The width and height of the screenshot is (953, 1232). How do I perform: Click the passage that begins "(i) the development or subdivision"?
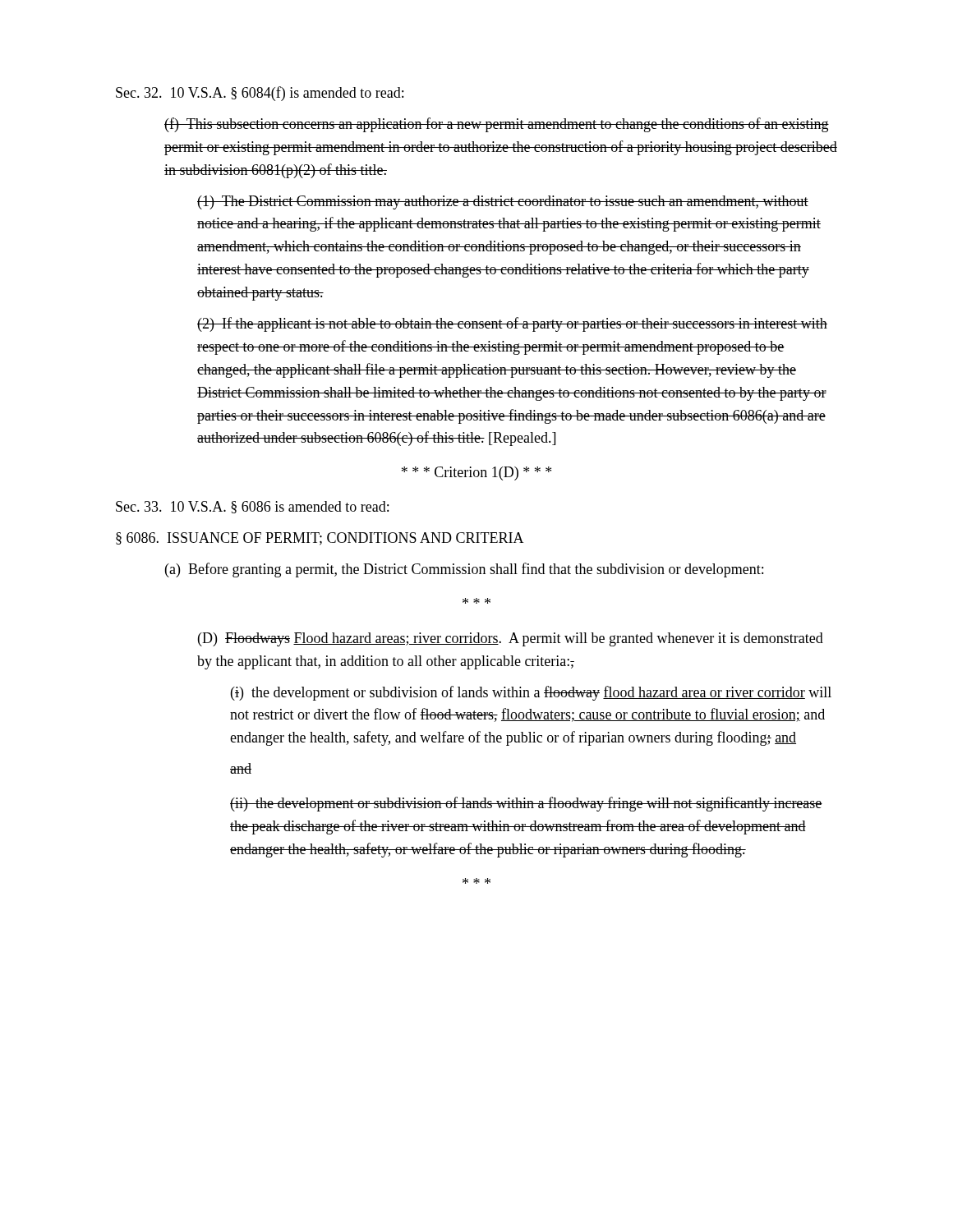tap(534, 731)
